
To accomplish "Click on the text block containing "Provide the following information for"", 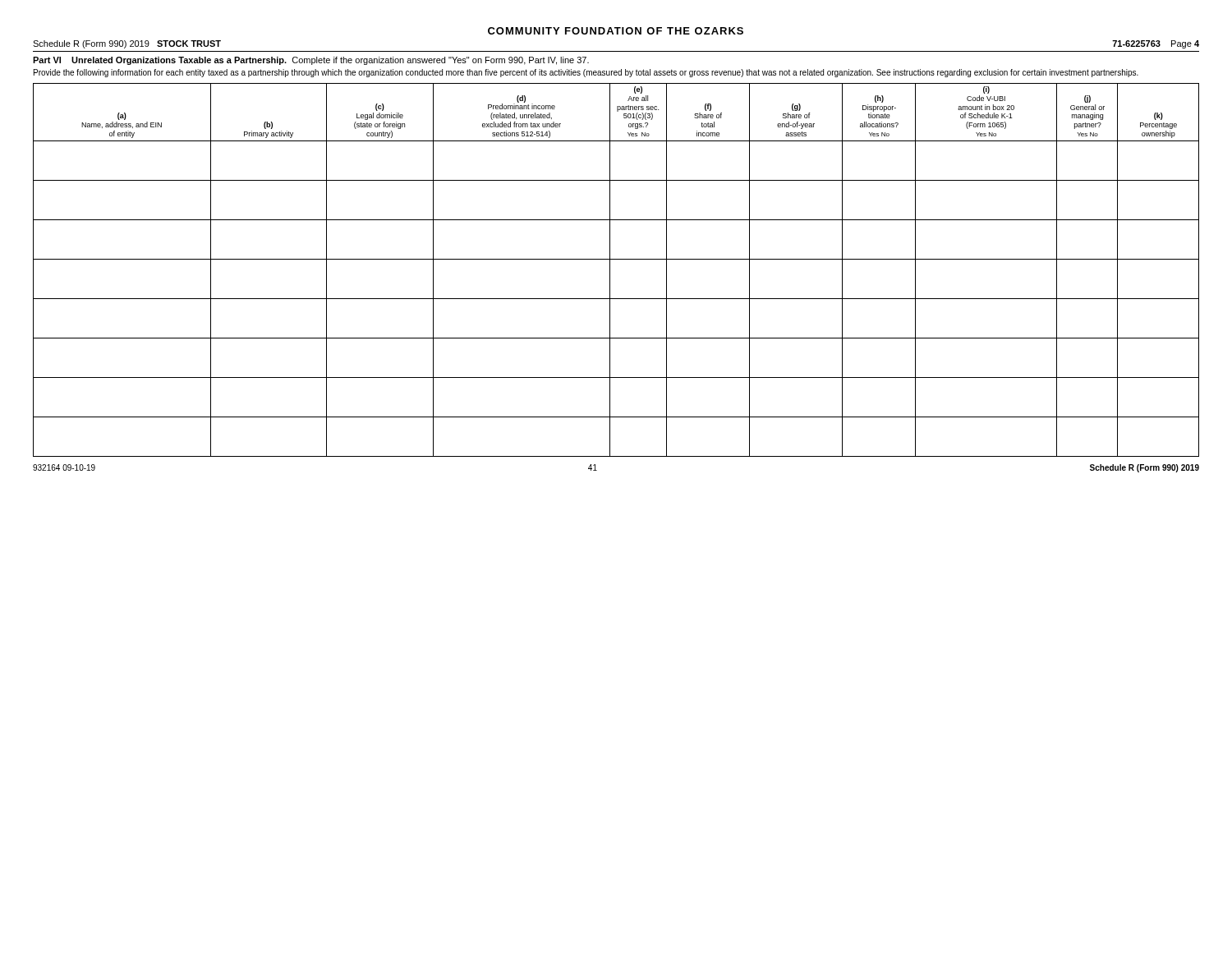I will (x=586, y=73).
